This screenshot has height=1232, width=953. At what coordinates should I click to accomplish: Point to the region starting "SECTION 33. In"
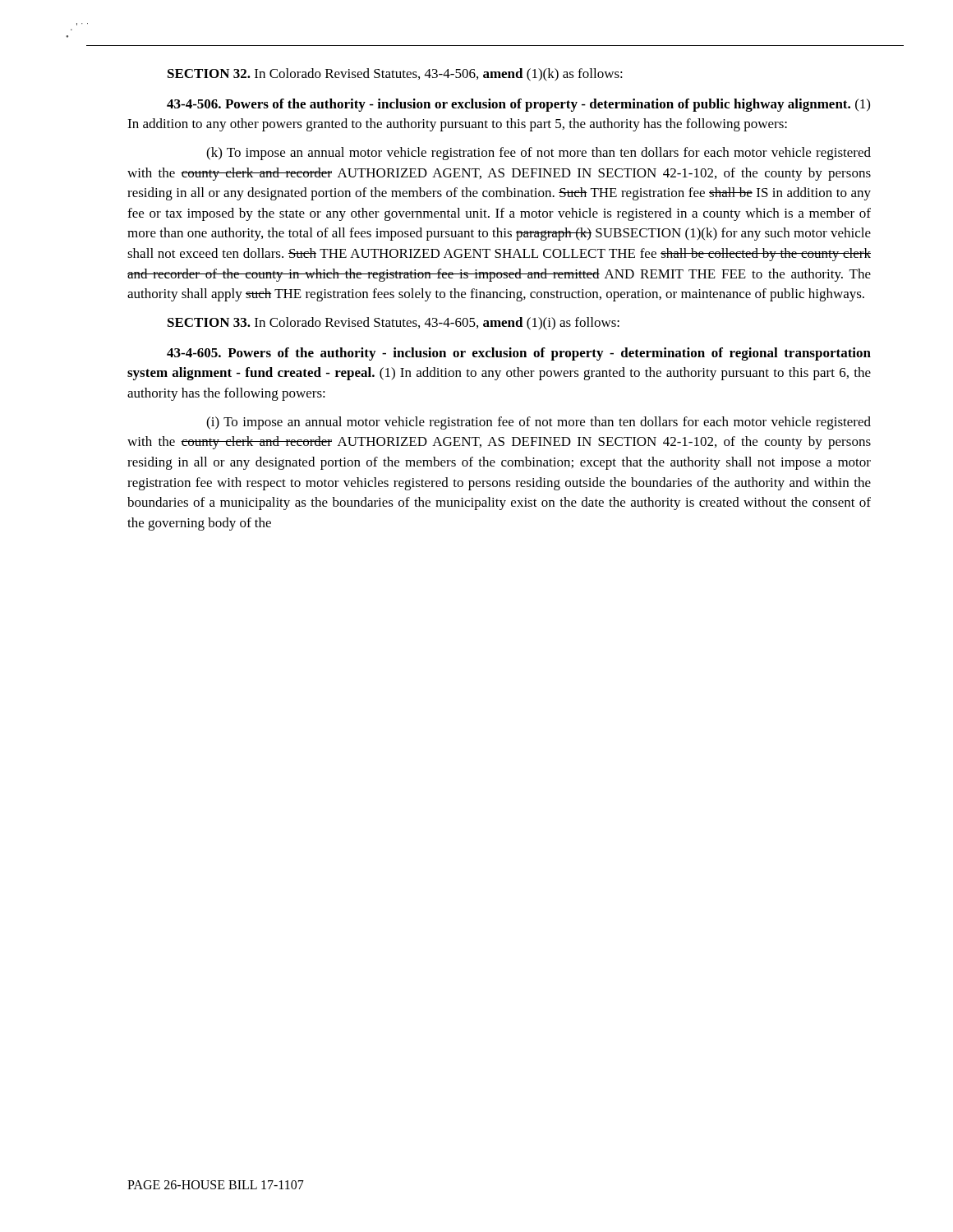pyautogui.click(x=499, y=323)
